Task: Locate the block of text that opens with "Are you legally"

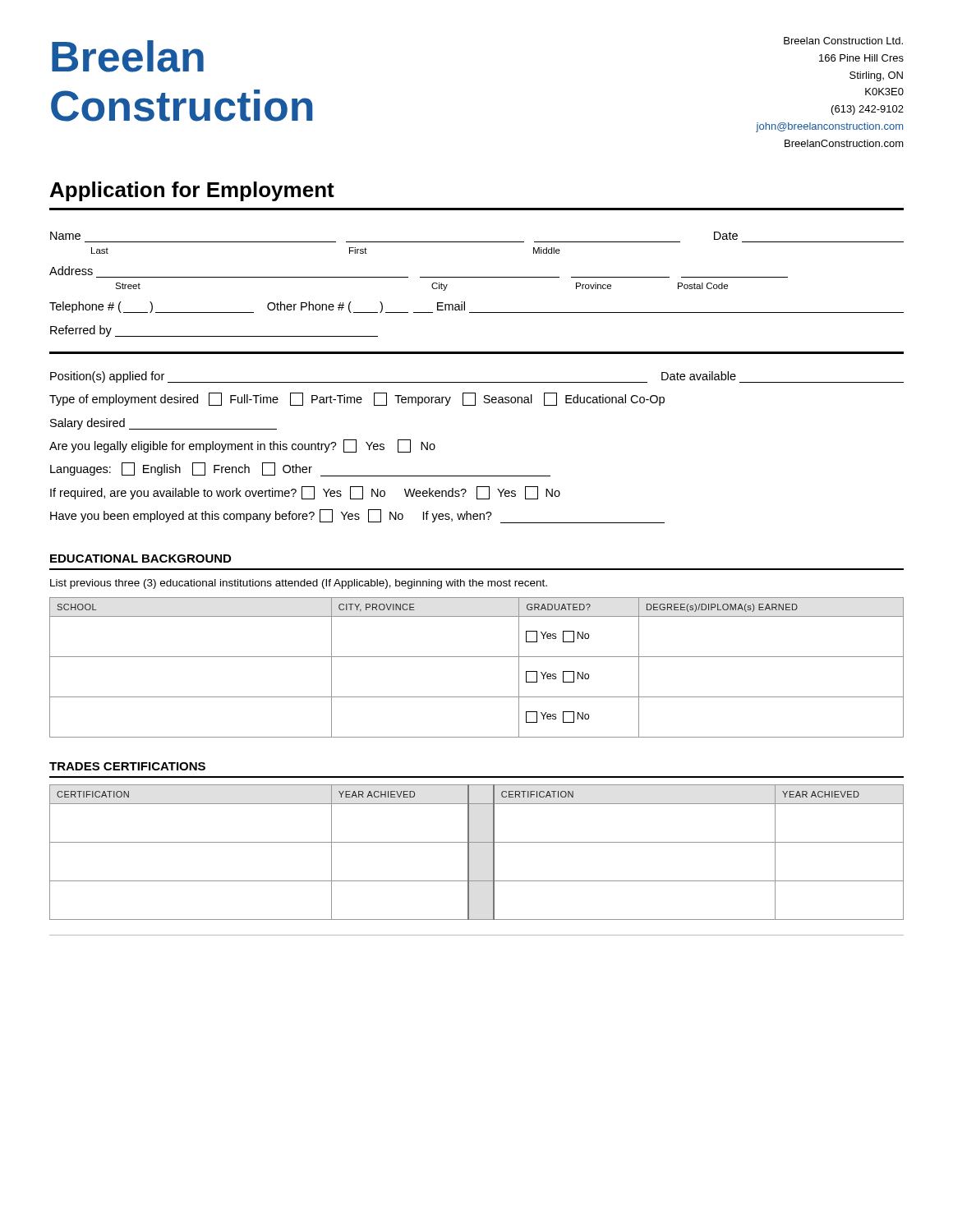Action: tap(242, 446)
